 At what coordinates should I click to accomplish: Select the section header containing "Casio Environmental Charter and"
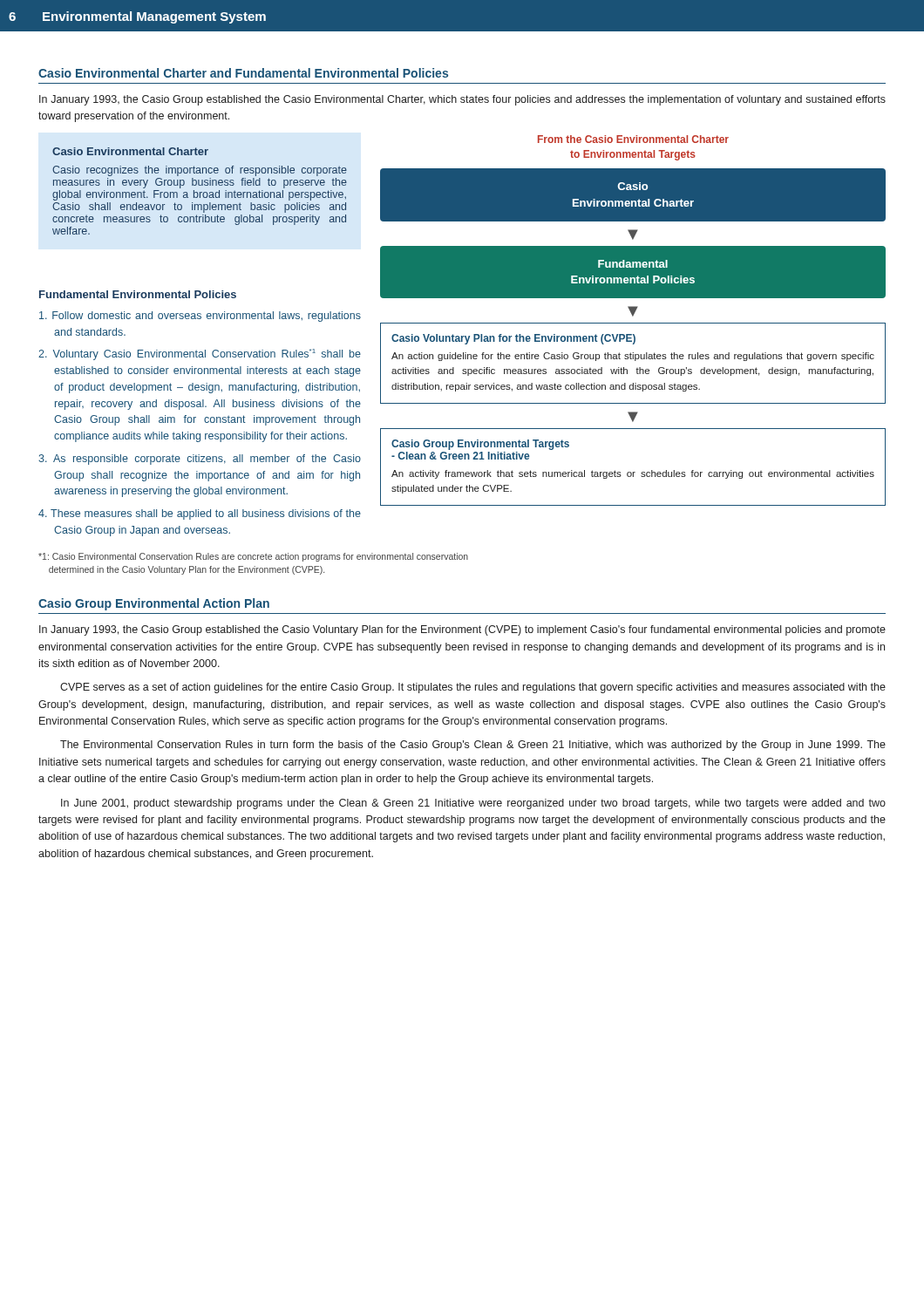pyautogui.click(x=243, y=73)
